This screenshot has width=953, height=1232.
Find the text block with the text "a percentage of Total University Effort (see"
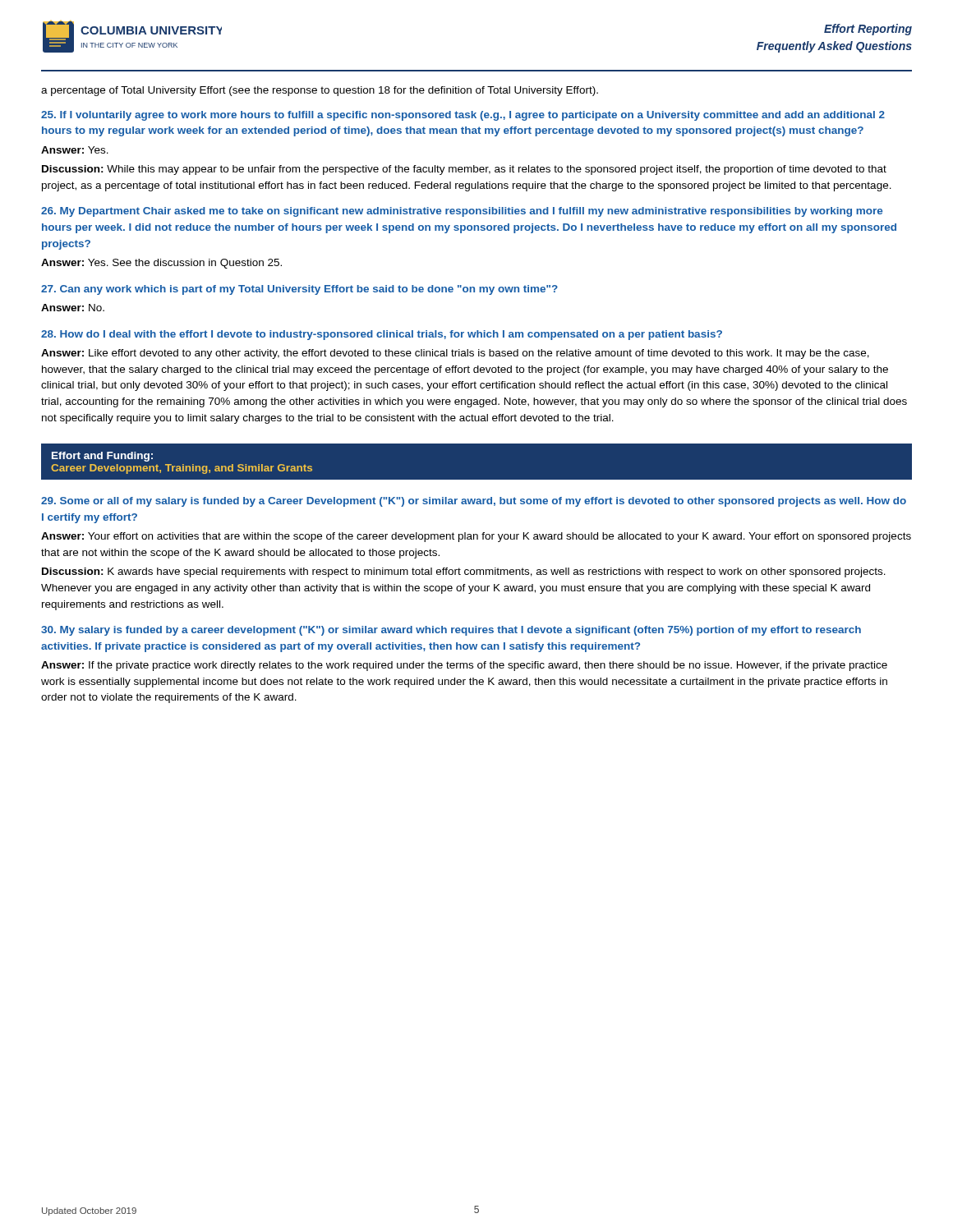[320, 90]
